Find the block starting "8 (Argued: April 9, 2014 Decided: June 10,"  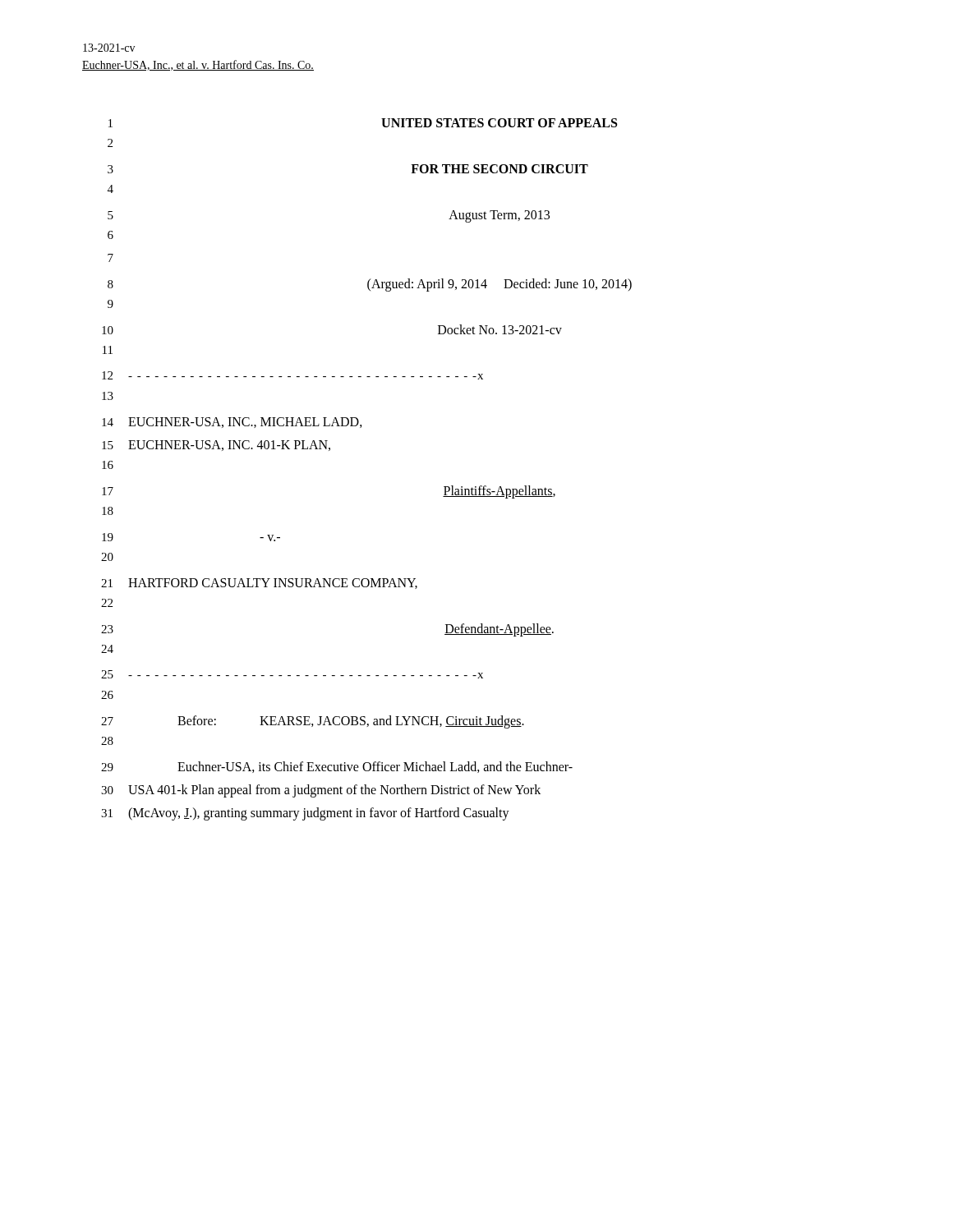tap(476, 285)
